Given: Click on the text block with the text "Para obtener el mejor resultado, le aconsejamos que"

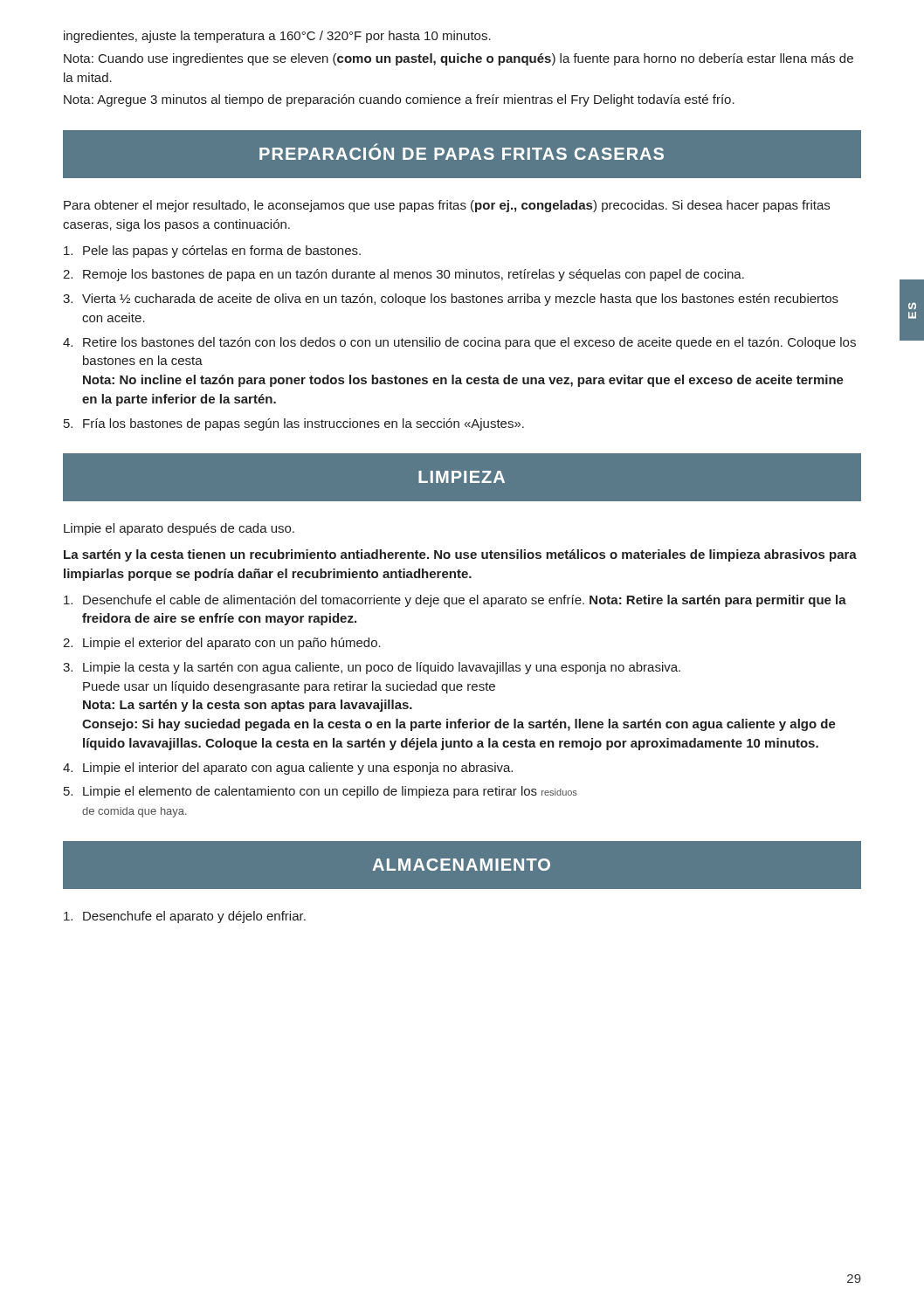Looking at the screenshot, I should pos(462,215).
